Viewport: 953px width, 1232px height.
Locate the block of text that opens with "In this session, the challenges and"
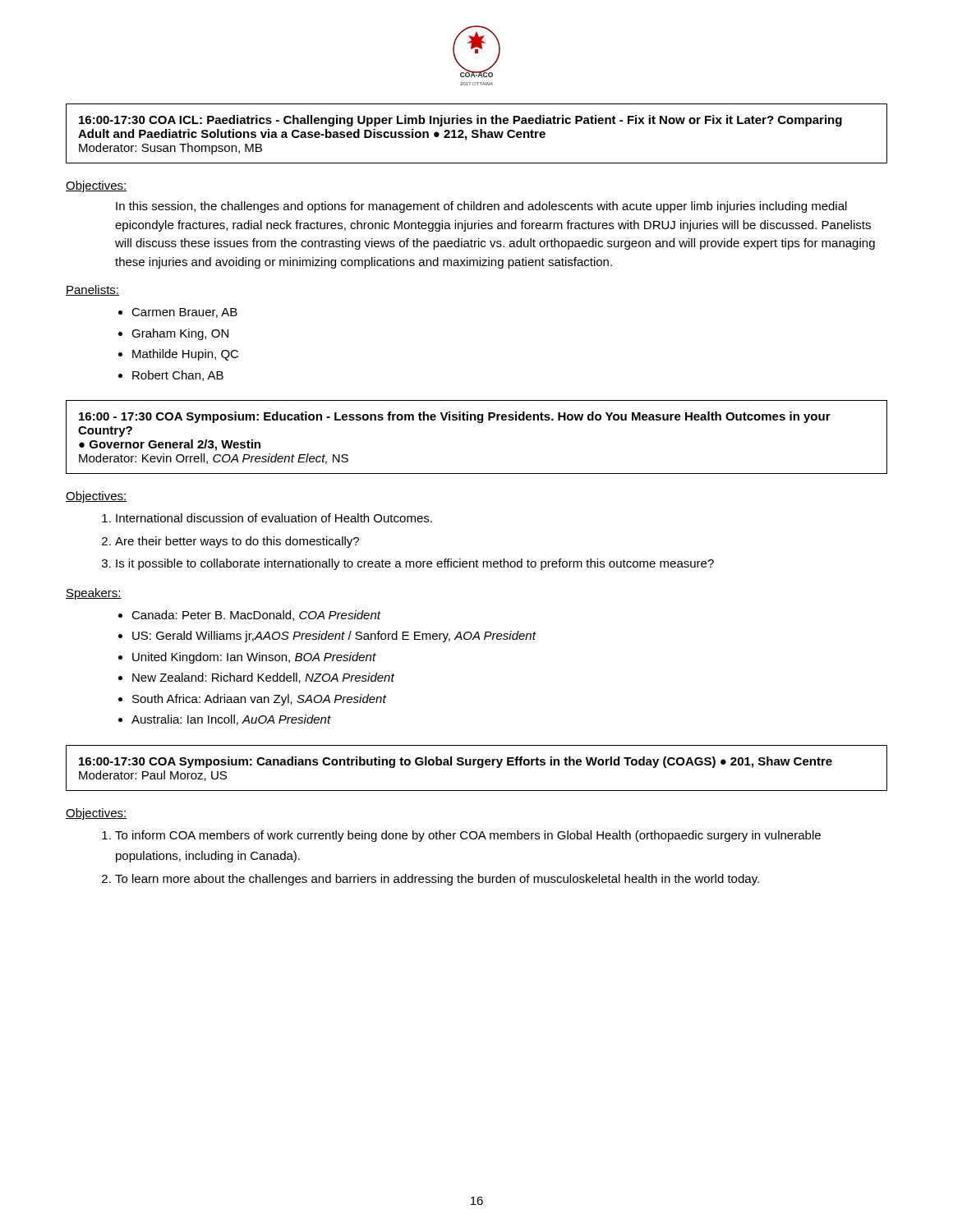click(x=495, y=233)
